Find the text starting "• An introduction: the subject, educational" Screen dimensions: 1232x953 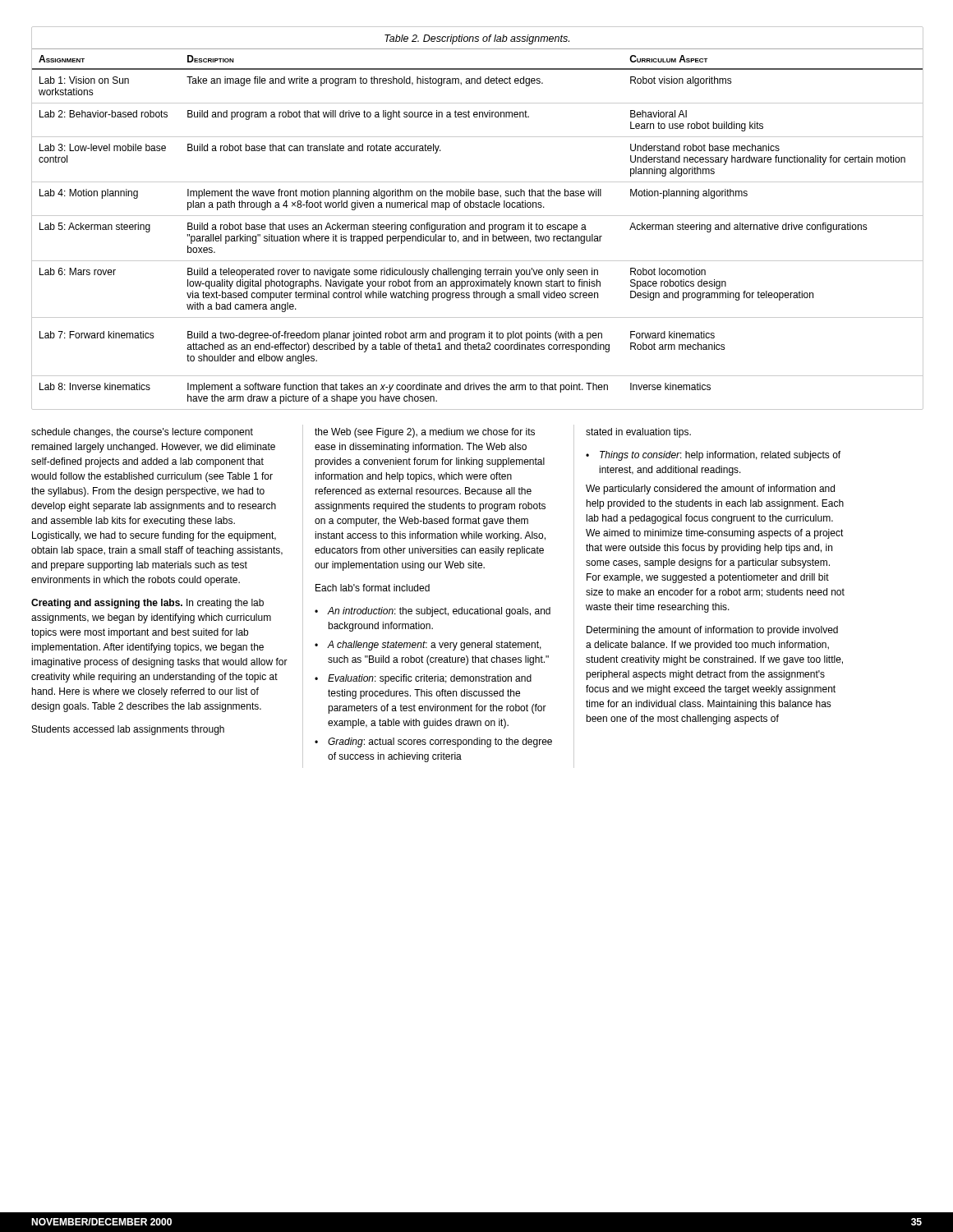point(437,618)
